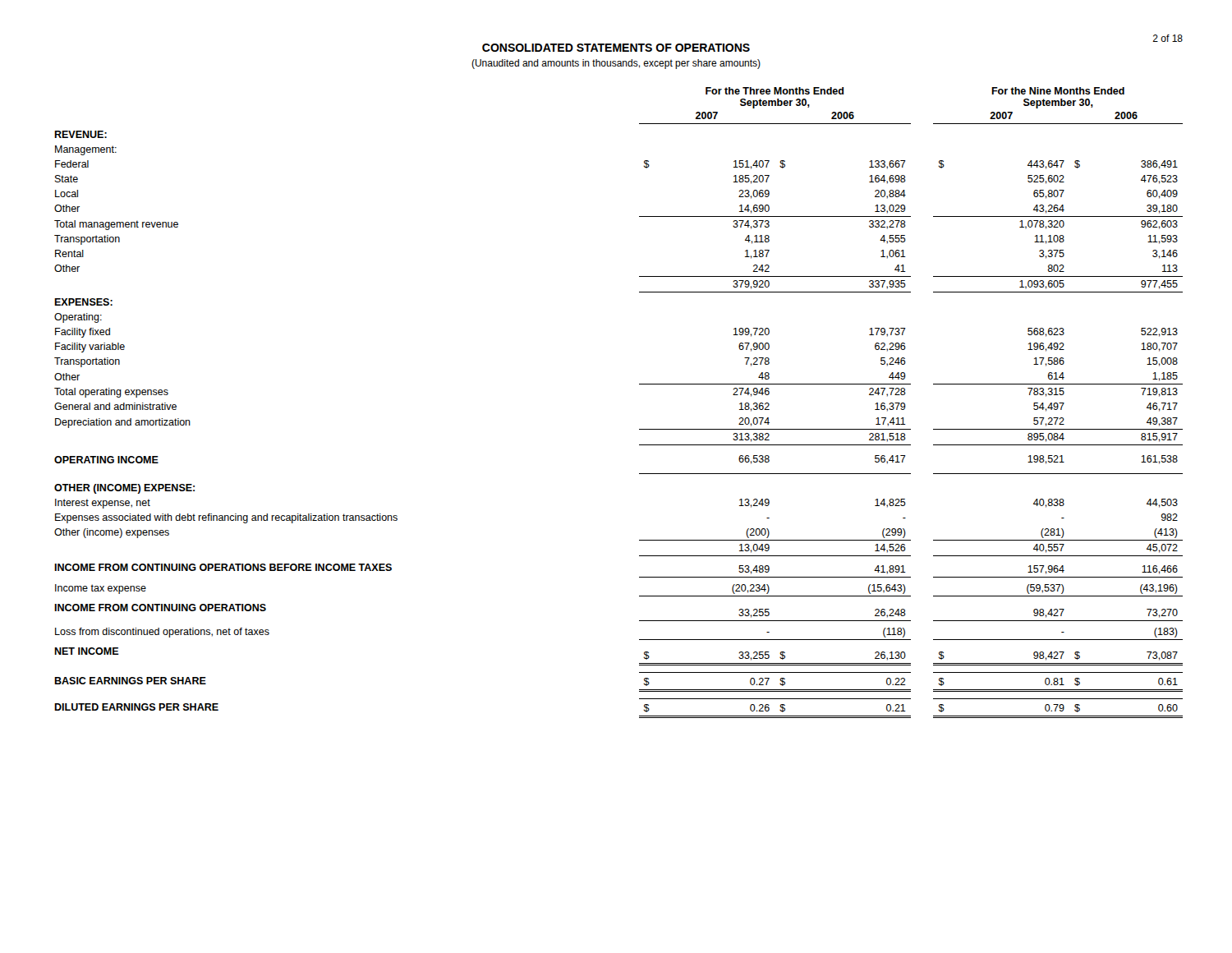Click on the table containing "Loss from discontinued operations,"
This screenshot has width=1232, height=953.
pos(616,401)
